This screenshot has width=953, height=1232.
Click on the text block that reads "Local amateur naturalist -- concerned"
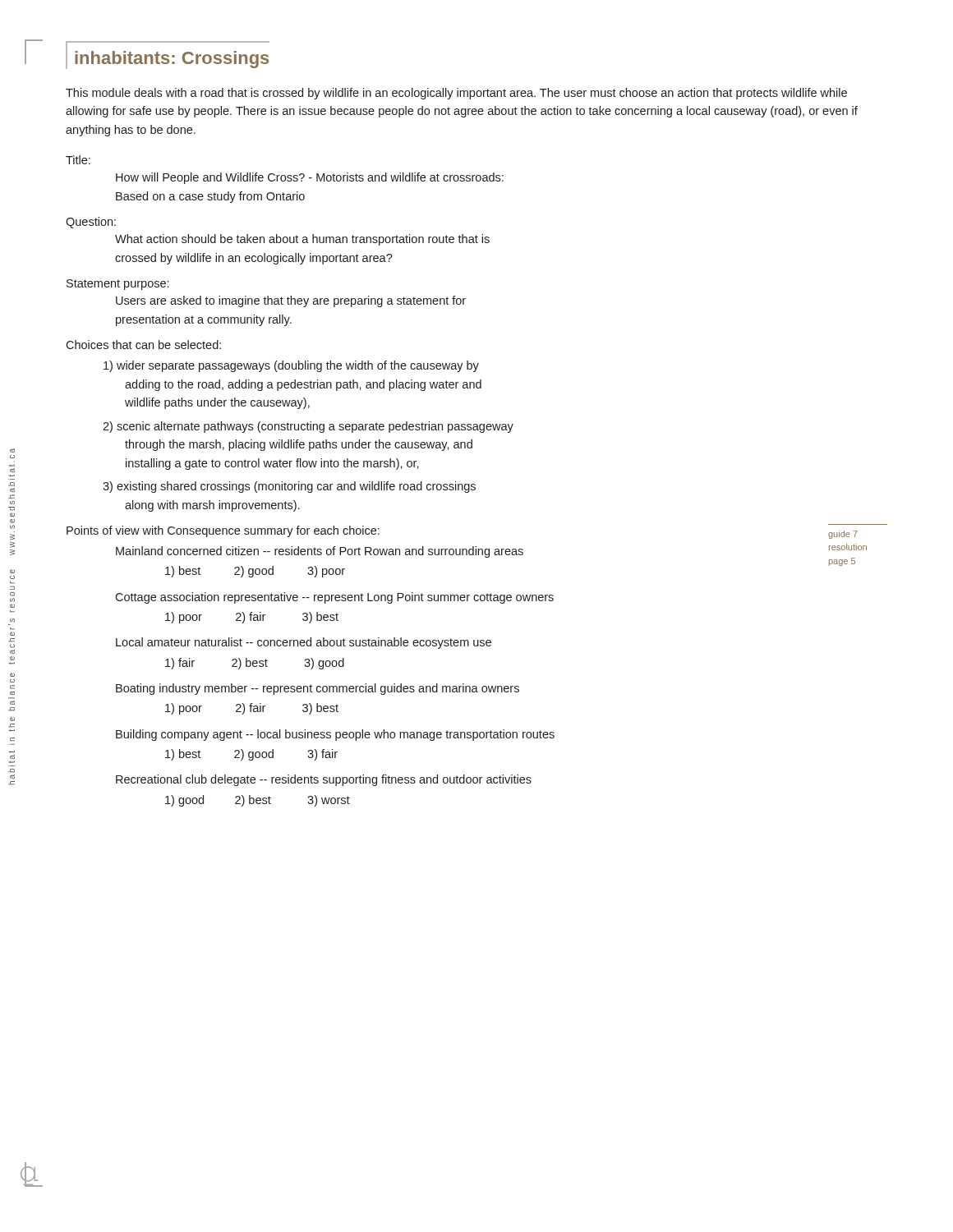[x=303, y=643]
